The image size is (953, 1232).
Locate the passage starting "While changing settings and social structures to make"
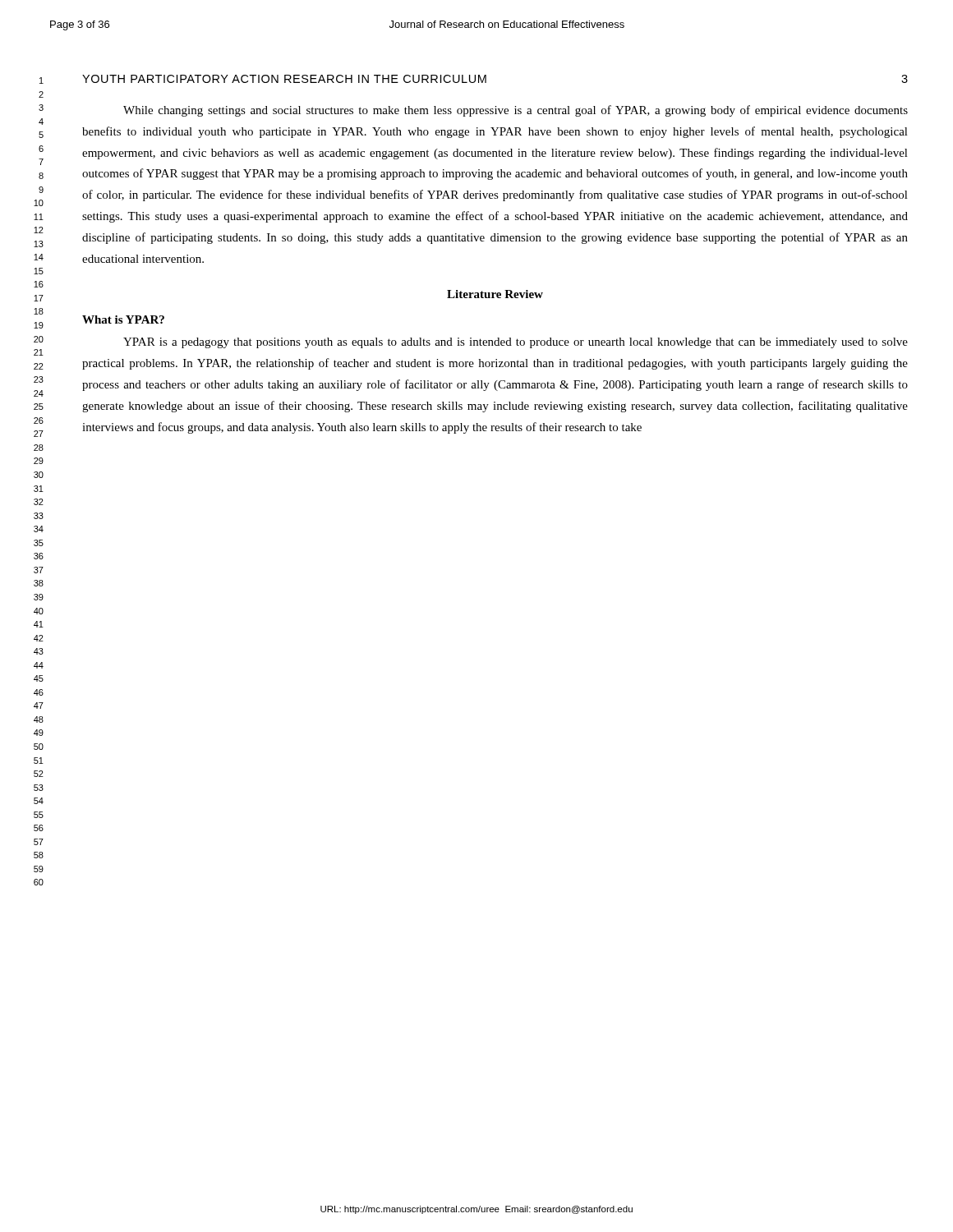495,185
